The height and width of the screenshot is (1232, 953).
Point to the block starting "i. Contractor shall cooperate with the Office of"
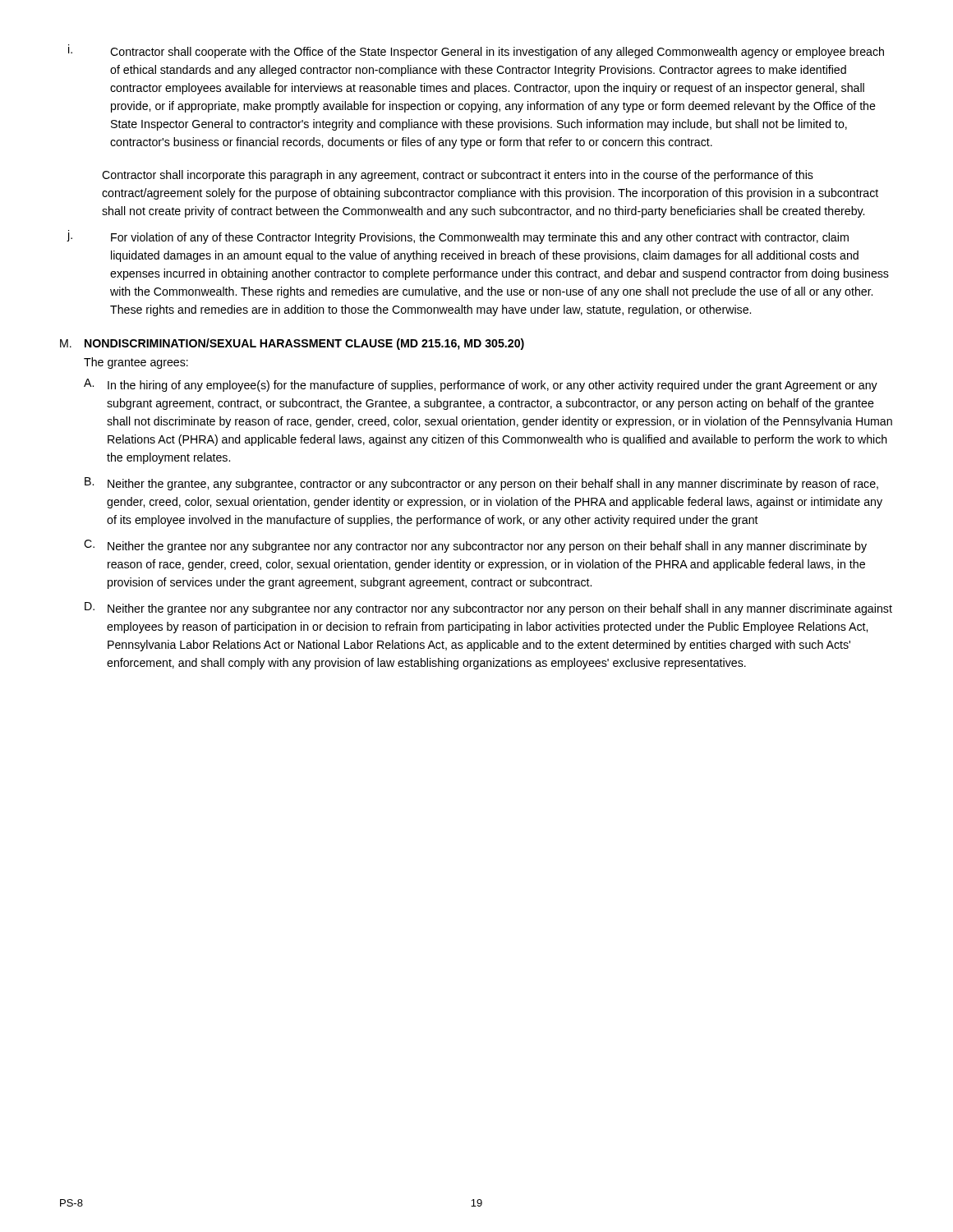[x=476, y=100]
